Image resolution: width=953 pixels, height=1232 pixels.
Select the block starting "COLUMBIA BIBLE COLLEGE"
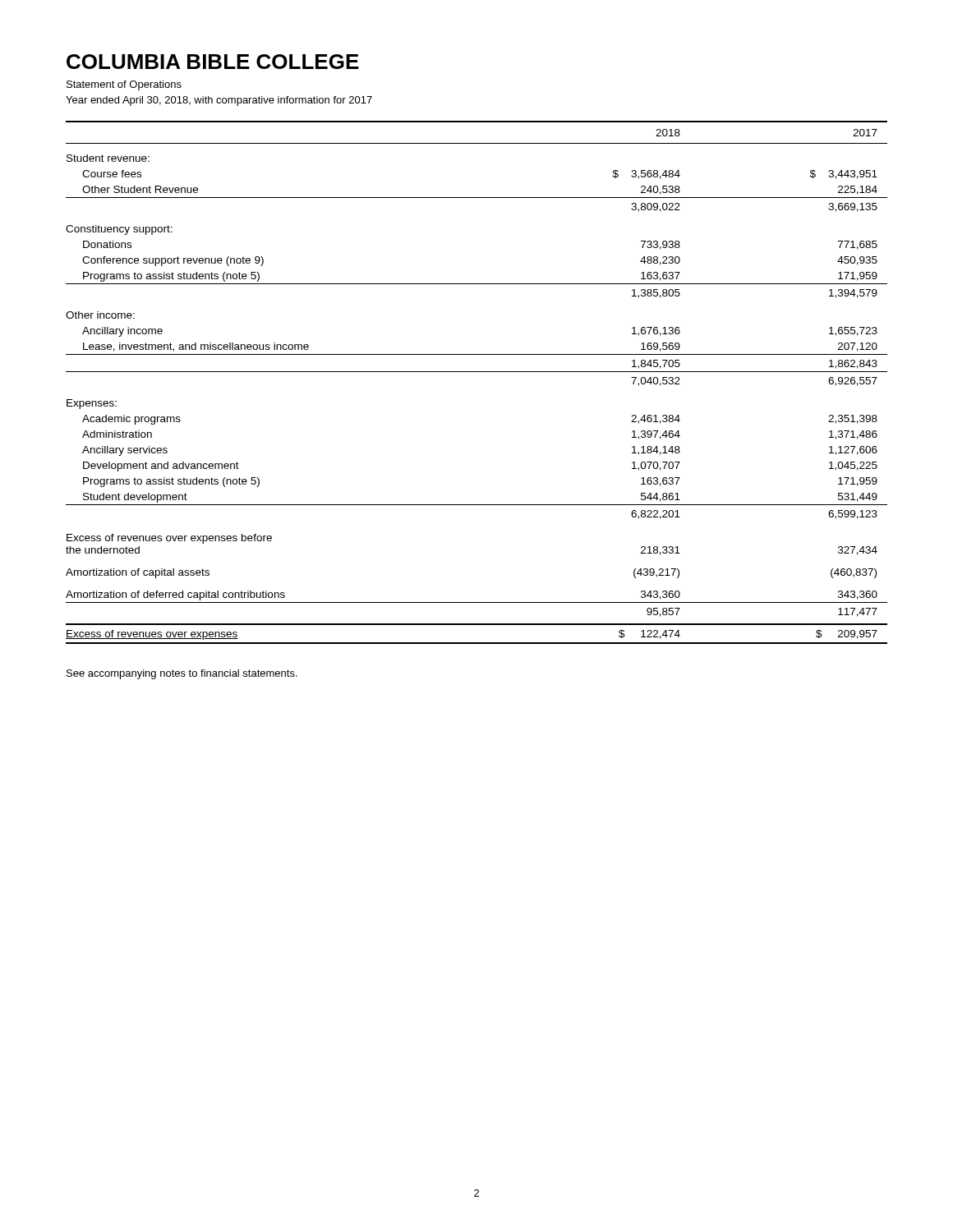click(212, 62)
